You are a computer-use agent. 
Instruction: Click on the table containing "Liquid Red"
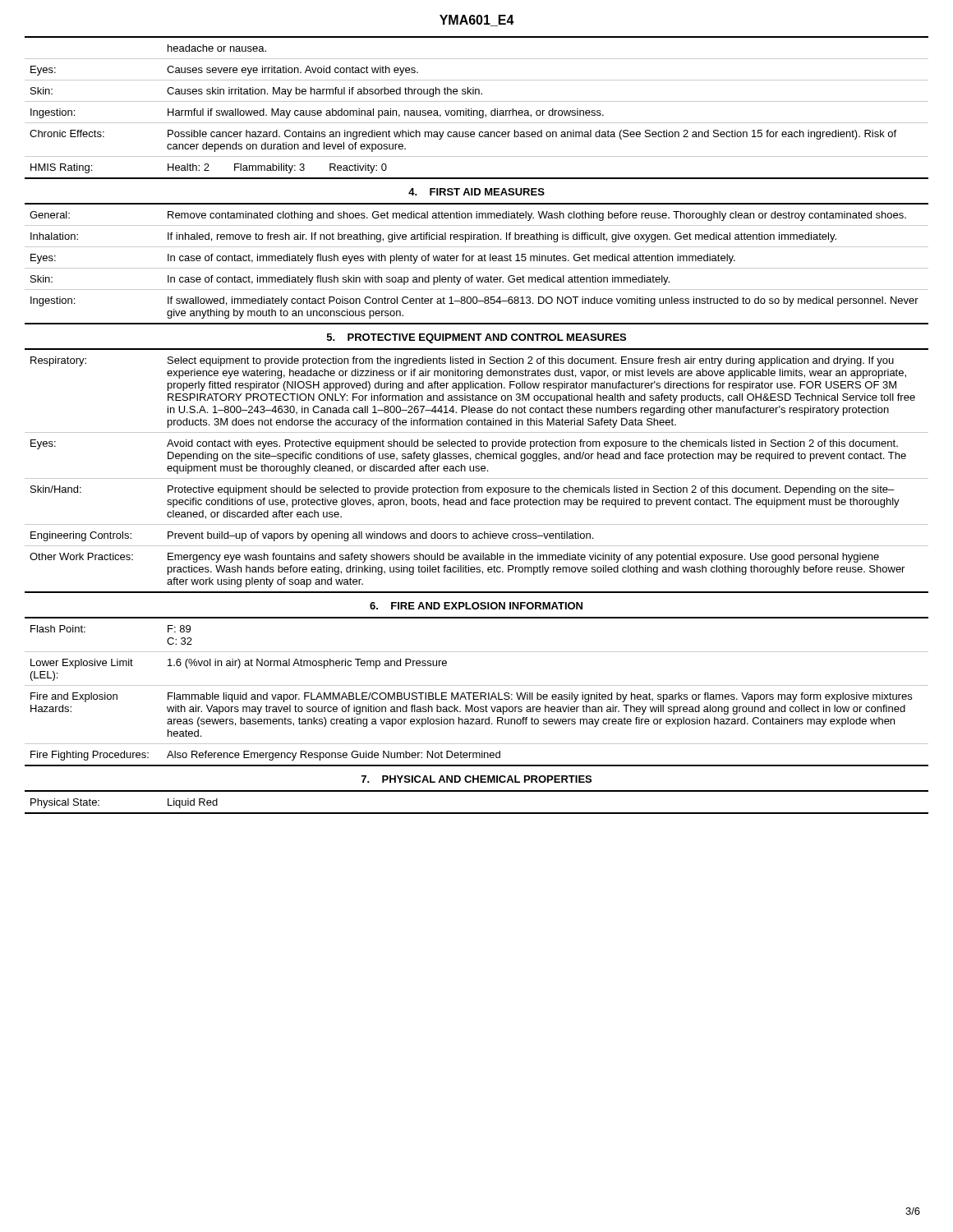point(476,803)
